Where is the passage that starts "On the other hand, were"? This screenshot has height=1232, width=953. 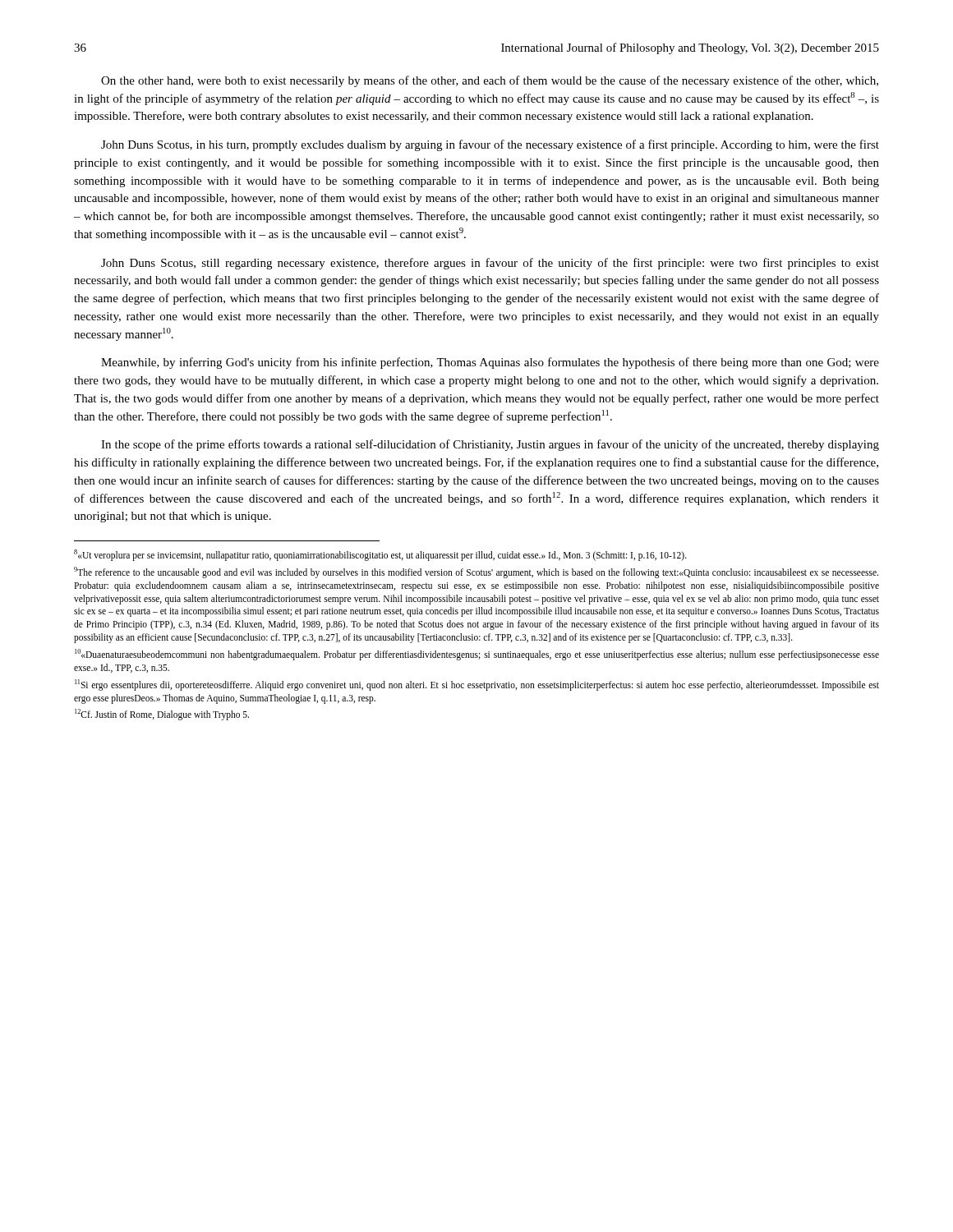coord(476,98)
